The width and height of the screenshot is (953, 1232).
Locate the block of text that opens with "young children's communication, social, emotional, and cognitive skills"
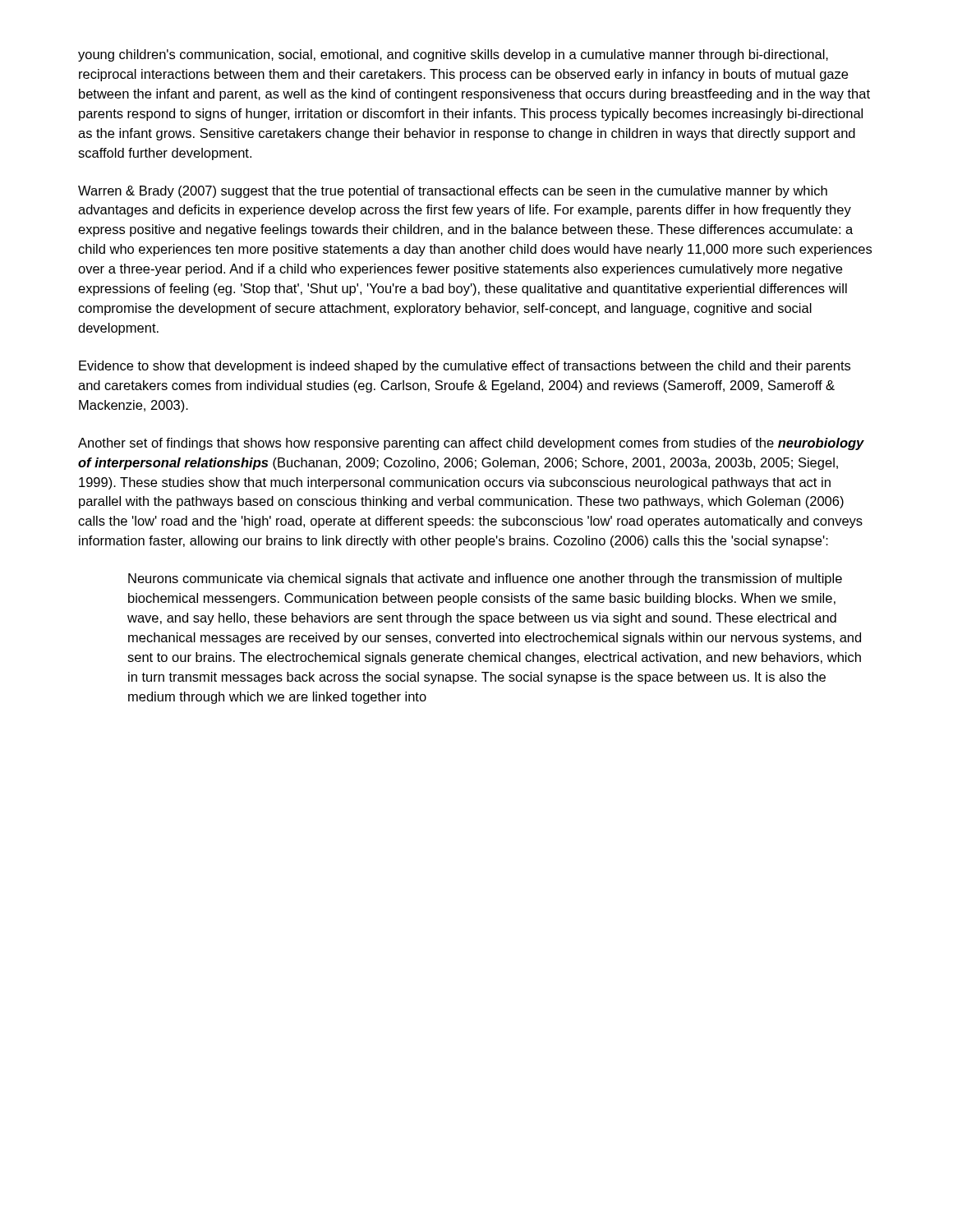tap(474, 103)
